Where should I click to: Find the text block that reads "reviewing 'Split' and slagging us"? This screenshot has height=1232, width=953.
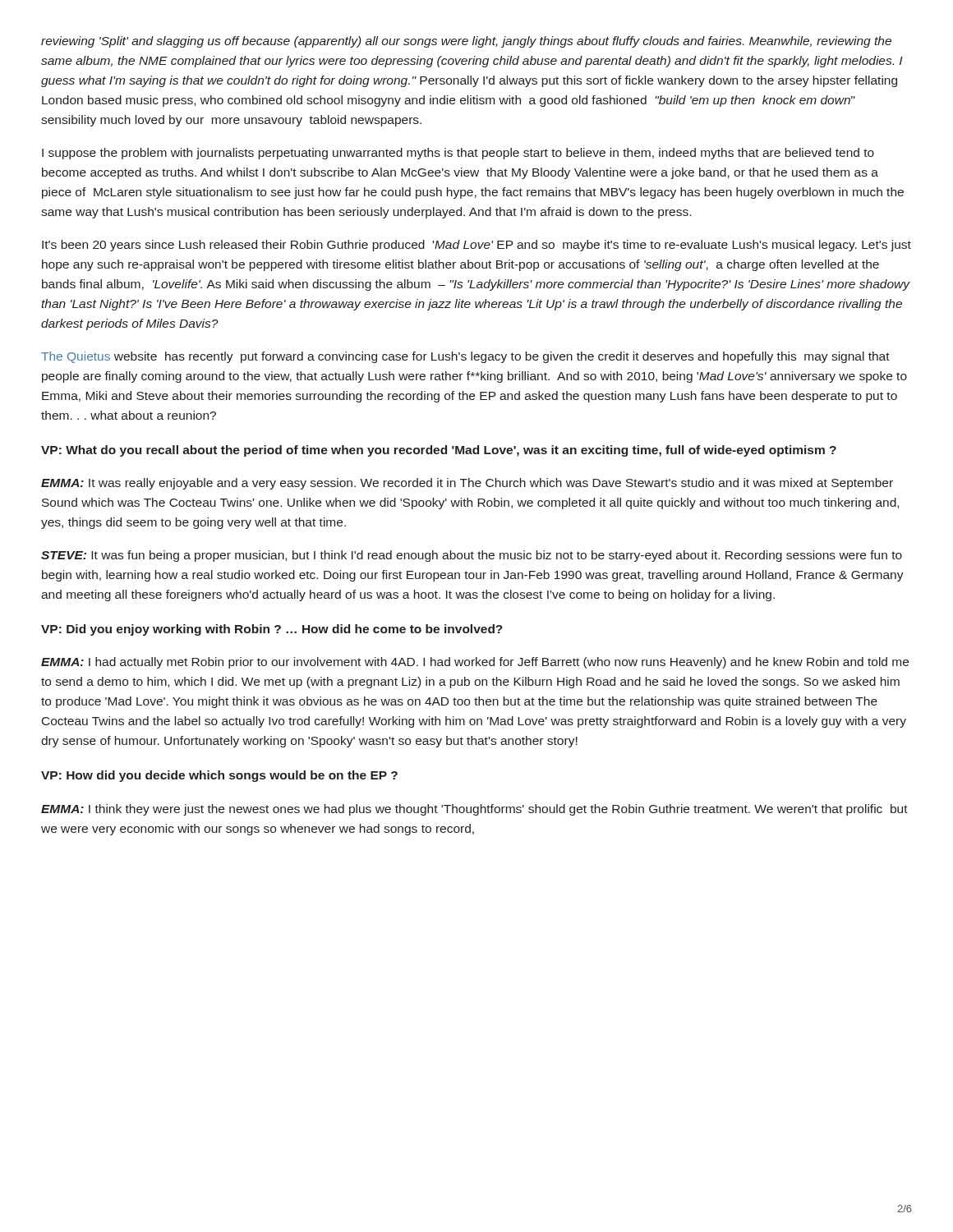(476, 81)
